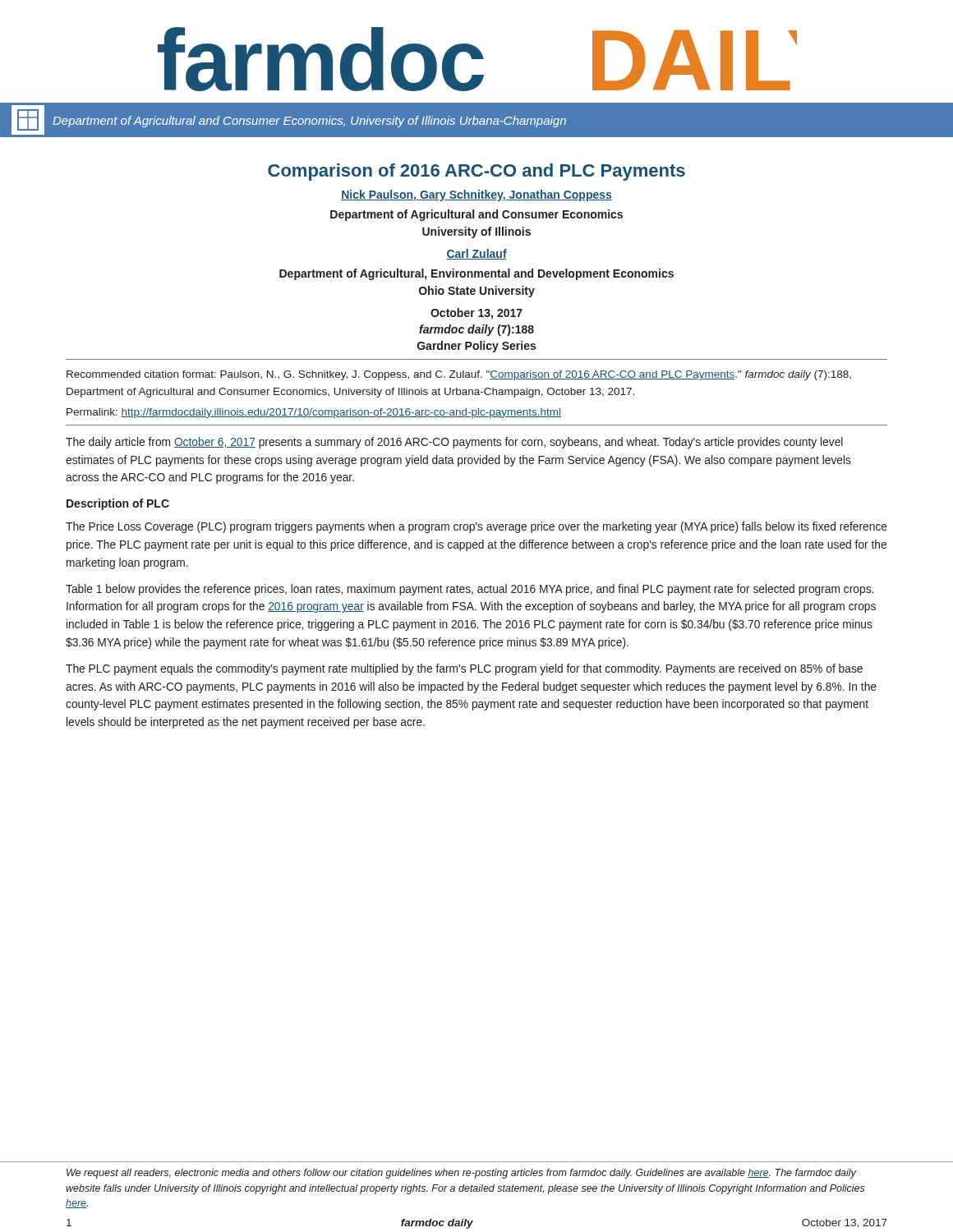
Task: Find the block on this page that starts "The daily article from October"
Action: [x=458, y=460]
